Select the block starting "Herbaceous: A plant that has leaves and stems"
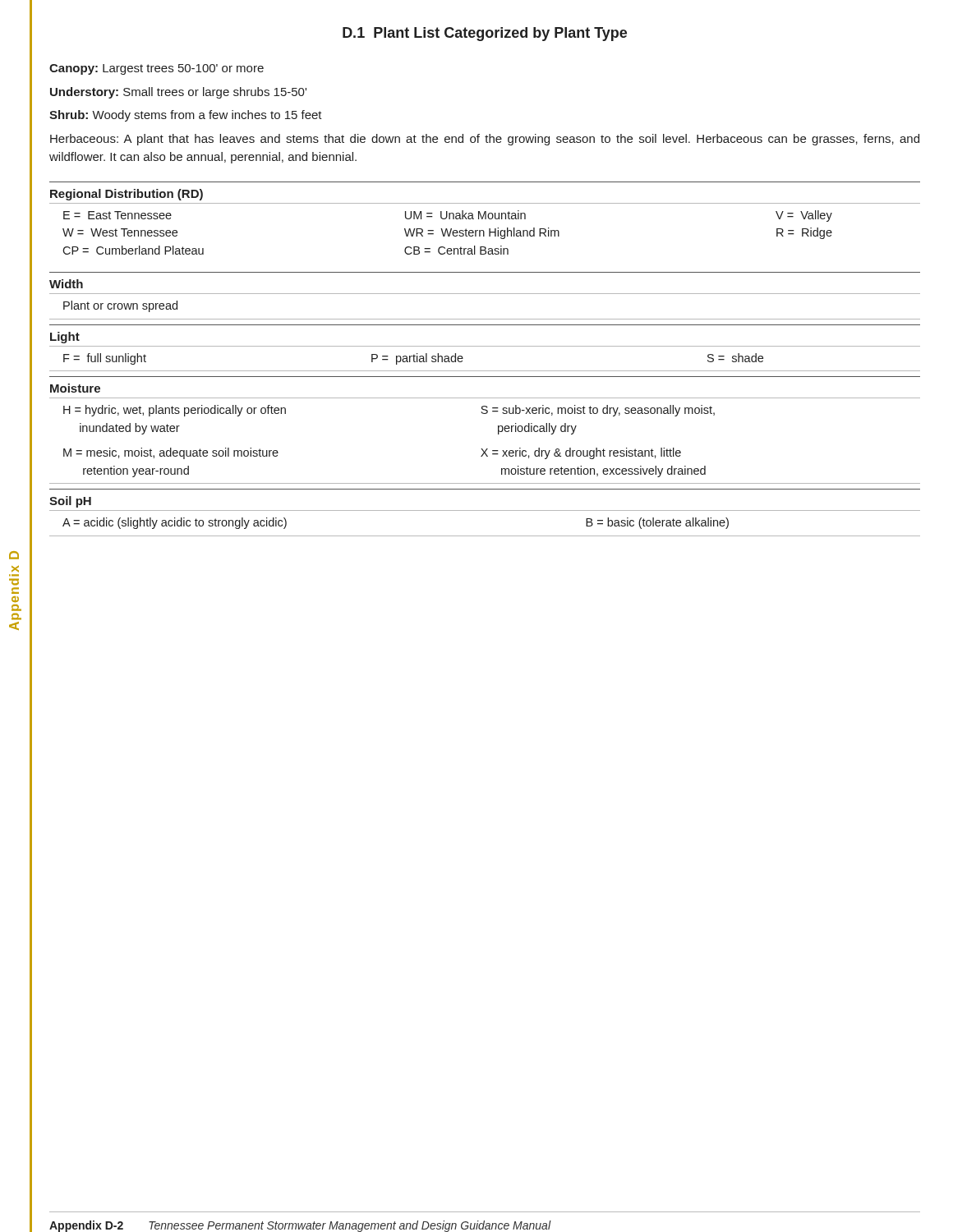This screenshot has width=953, height=1232. pyautogui.click(x=485, y=147)
